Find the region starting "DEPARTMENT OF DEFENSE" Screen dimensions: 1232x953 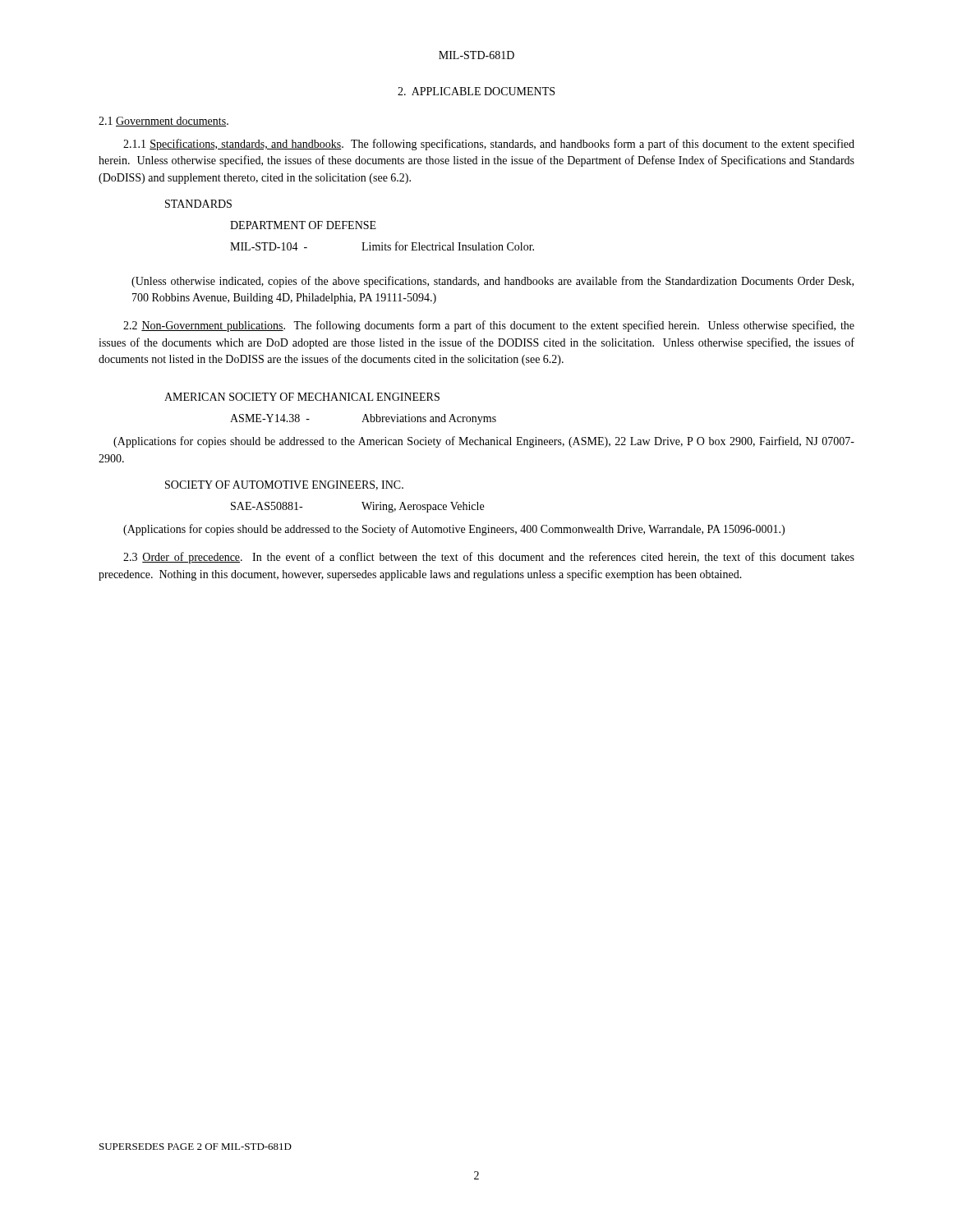coord(303,225)
